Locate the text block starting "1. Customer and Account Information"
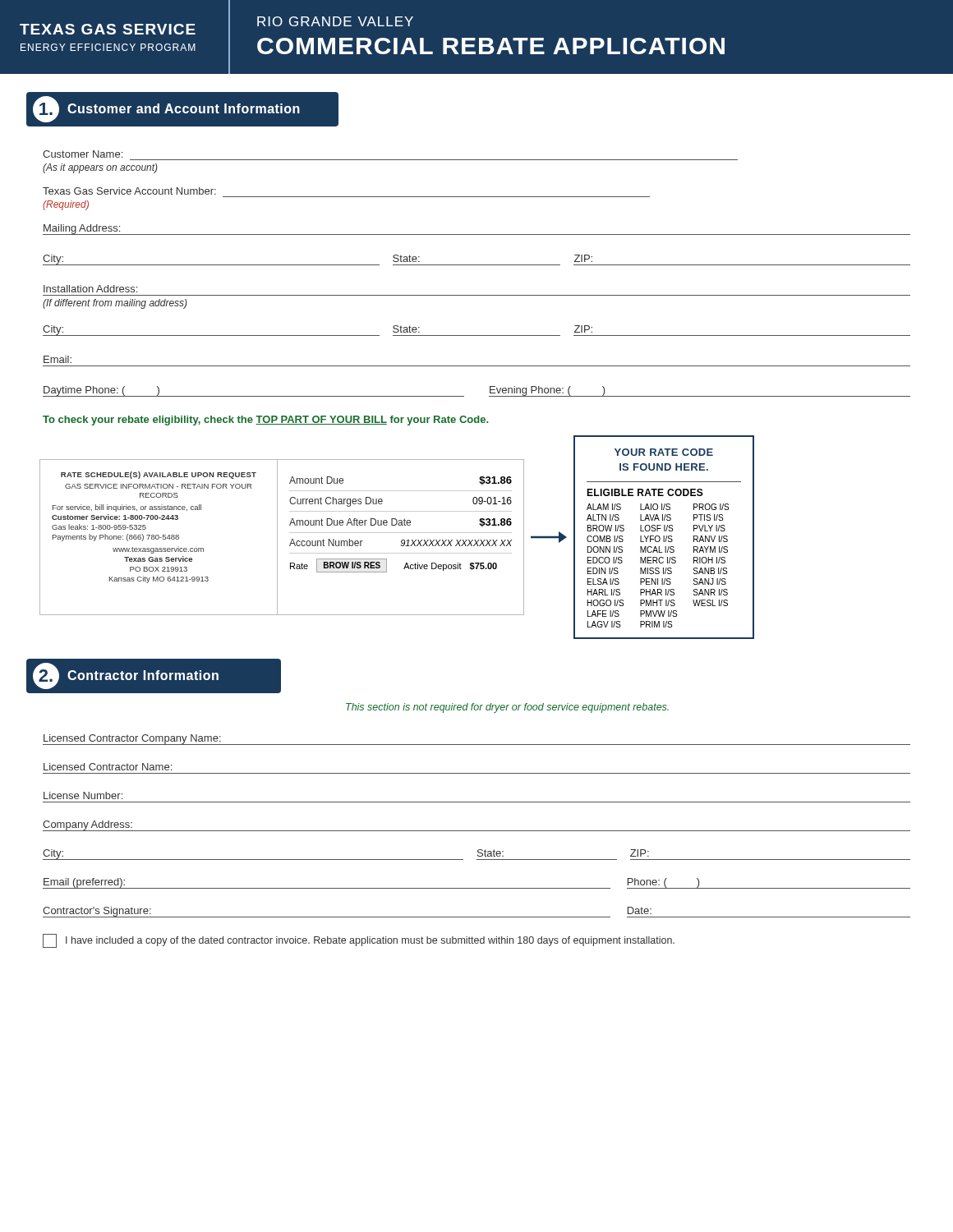The width and height of the screenshot is (953, 1232). (x=167, y=109)
